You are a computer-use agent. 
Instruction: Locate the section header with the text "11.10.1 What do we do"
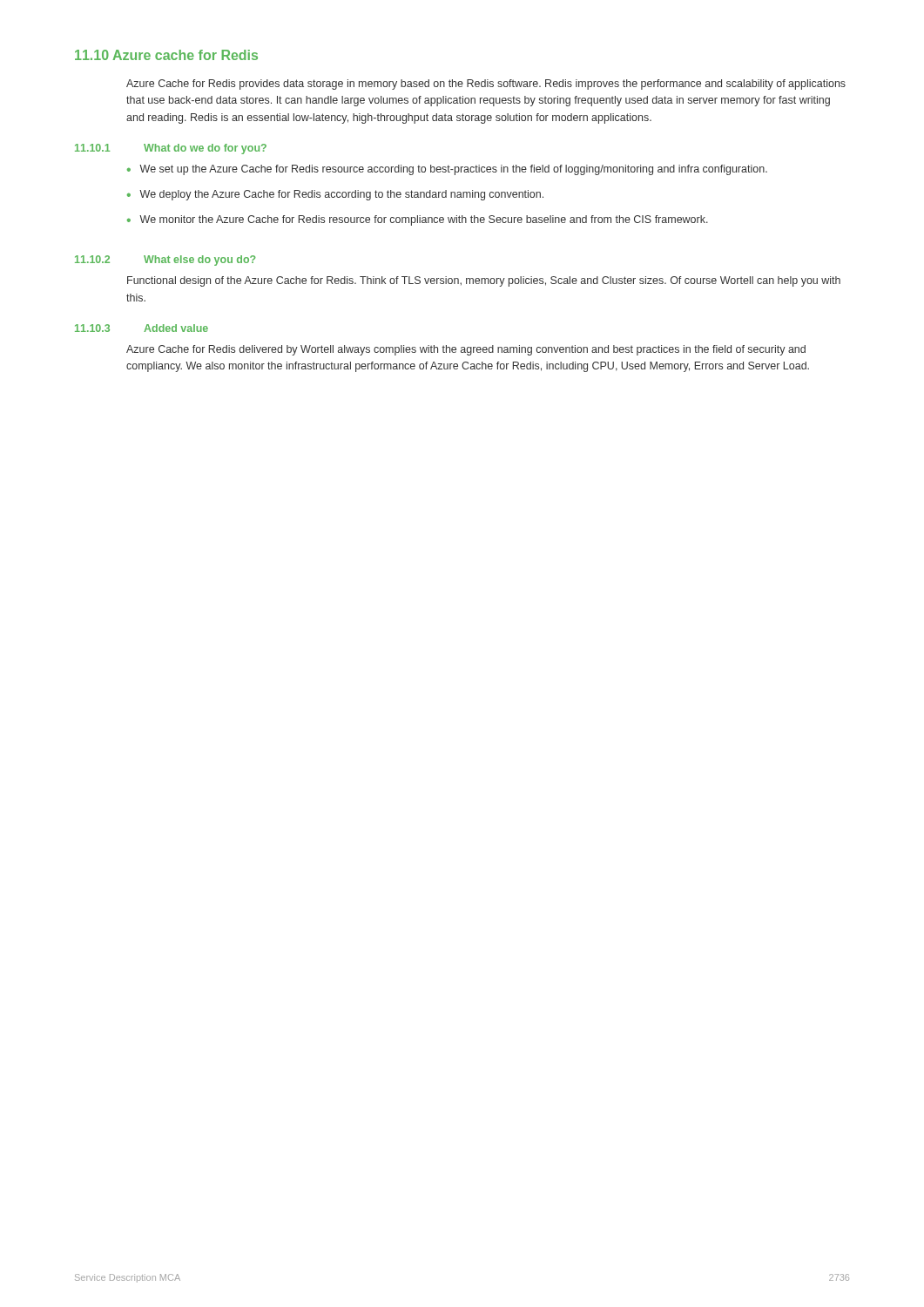click(x=171, y=148)
